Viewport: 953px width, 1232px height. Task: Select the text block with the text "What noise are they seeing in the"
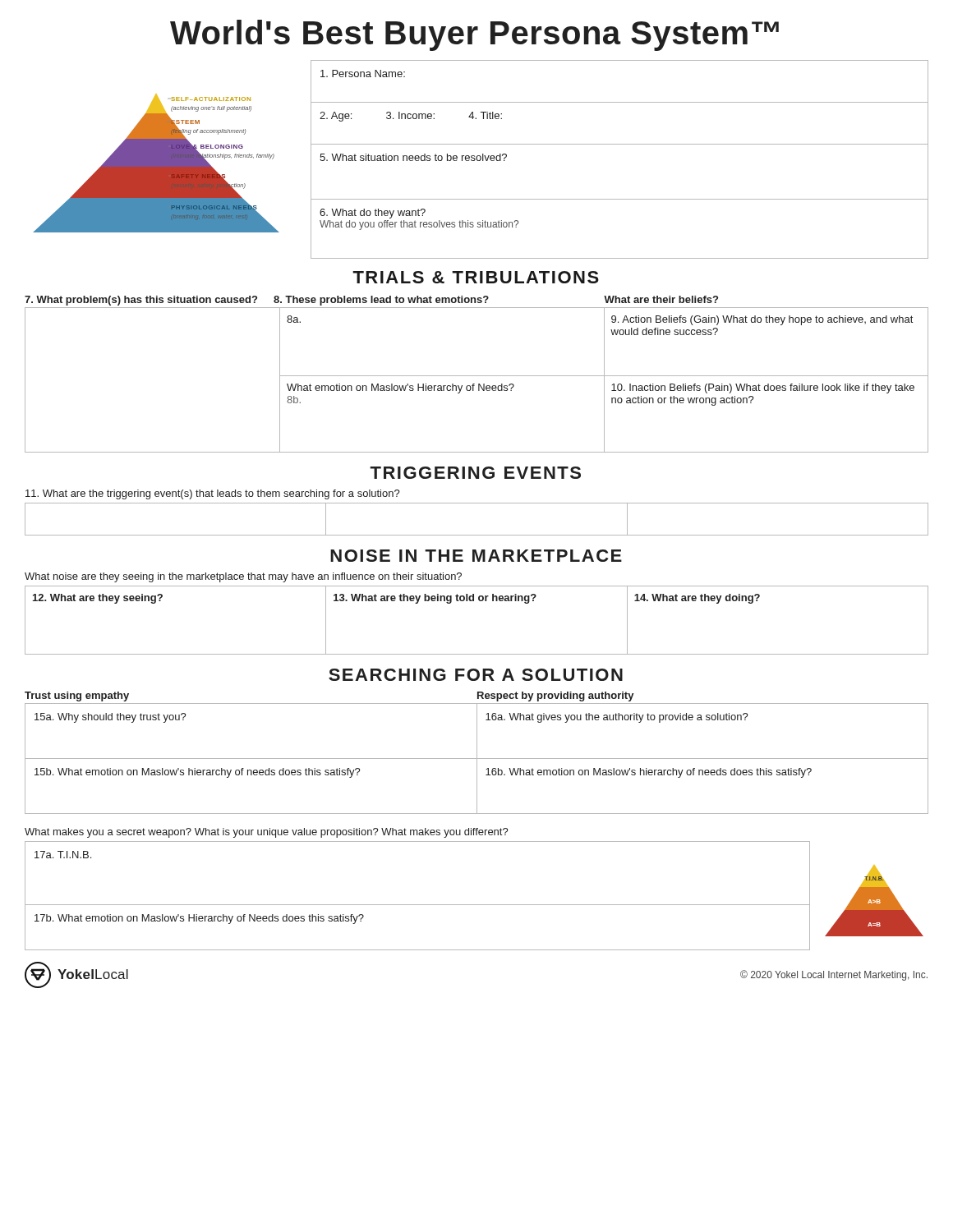pyautogui.click(x=243, y=576)
